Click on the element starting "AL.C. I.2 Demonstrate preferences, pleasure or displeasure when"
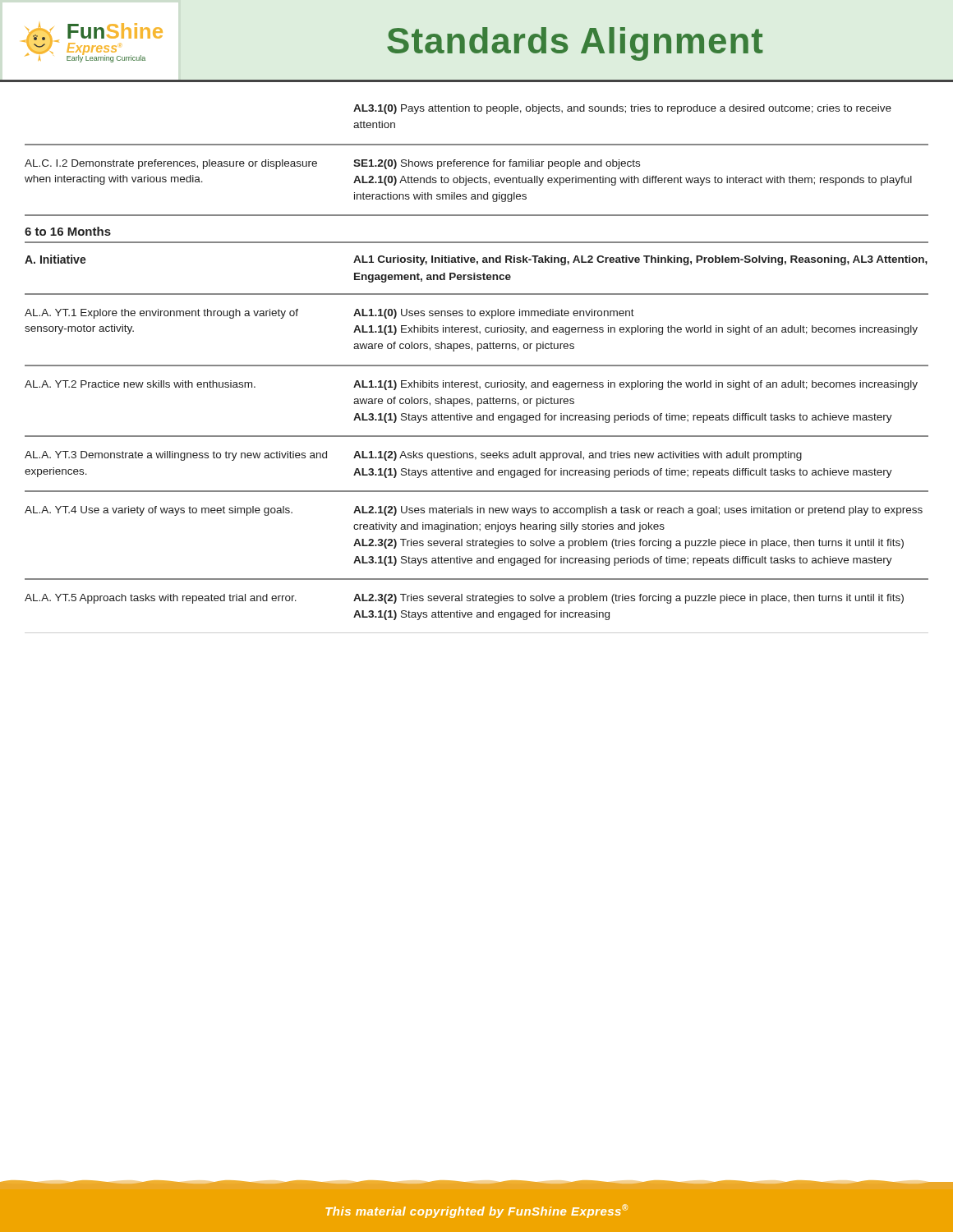 tap(476, 180)
